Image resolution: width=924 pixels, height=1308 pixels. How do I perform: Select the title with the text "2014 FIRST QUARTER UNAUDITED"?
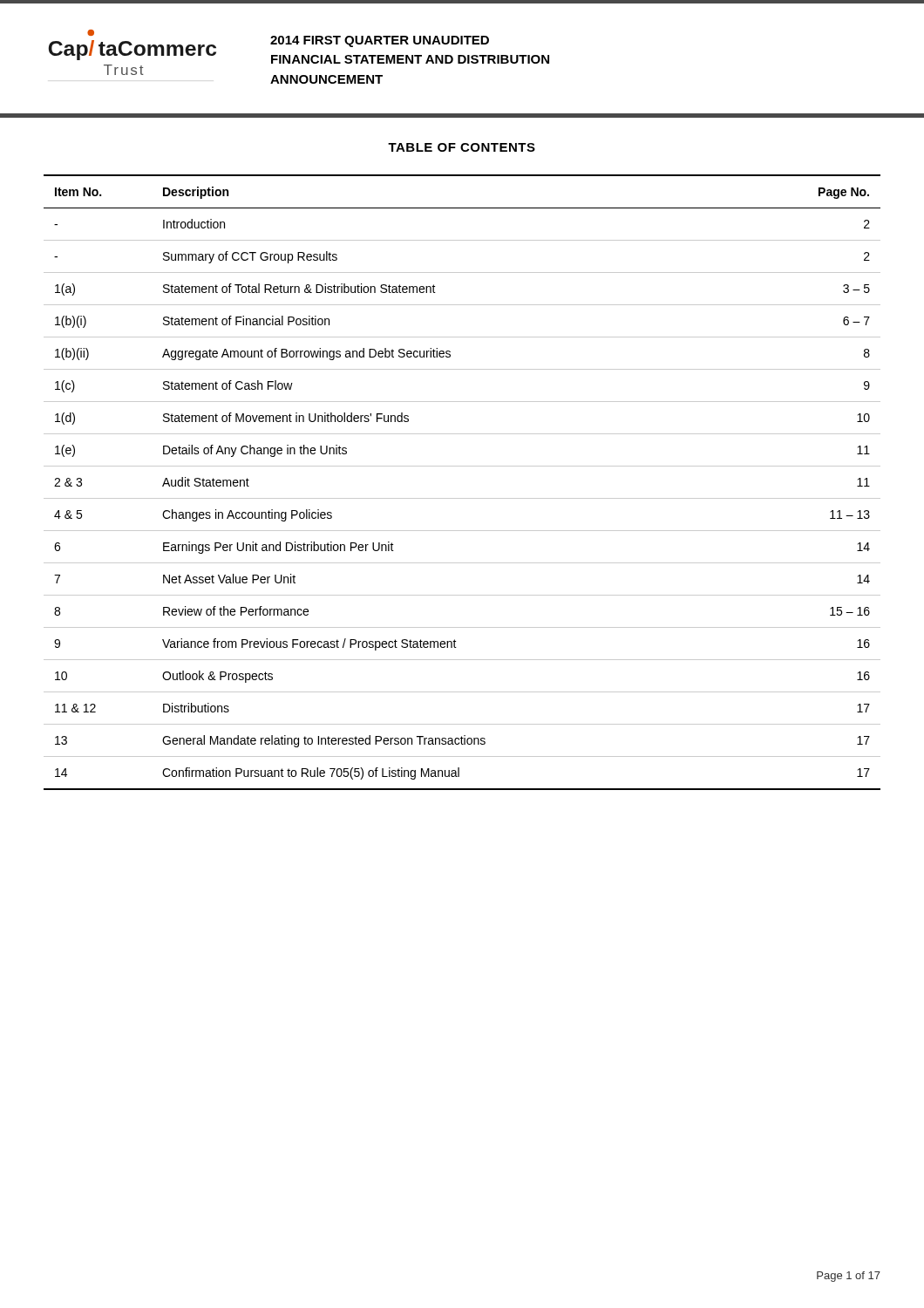coord(380,41)
